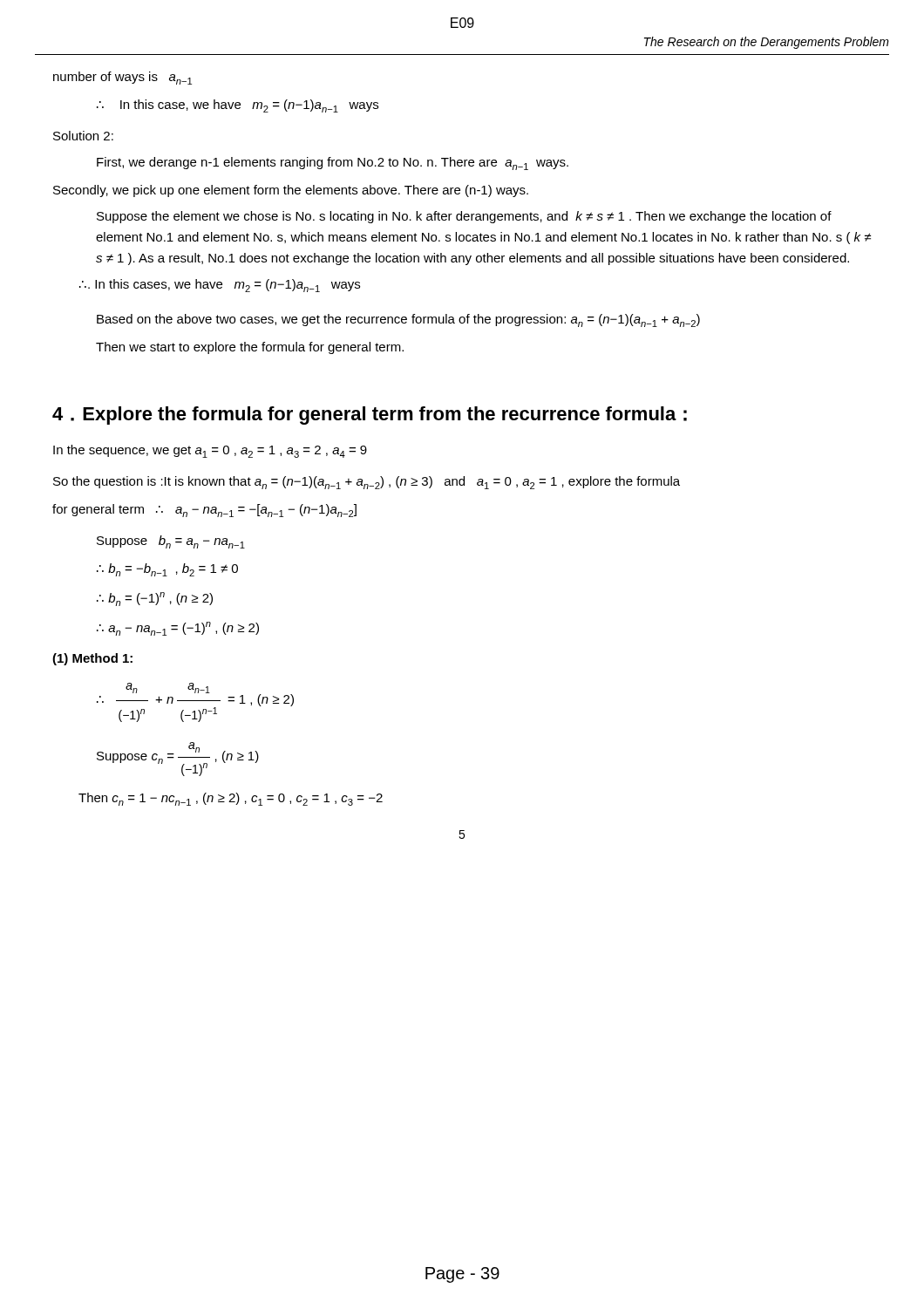Screen dimensions: 1308x924
Task: Navigate to the text starting "In the sequence, we get a1 = 0"
Action: coord(210,451)
